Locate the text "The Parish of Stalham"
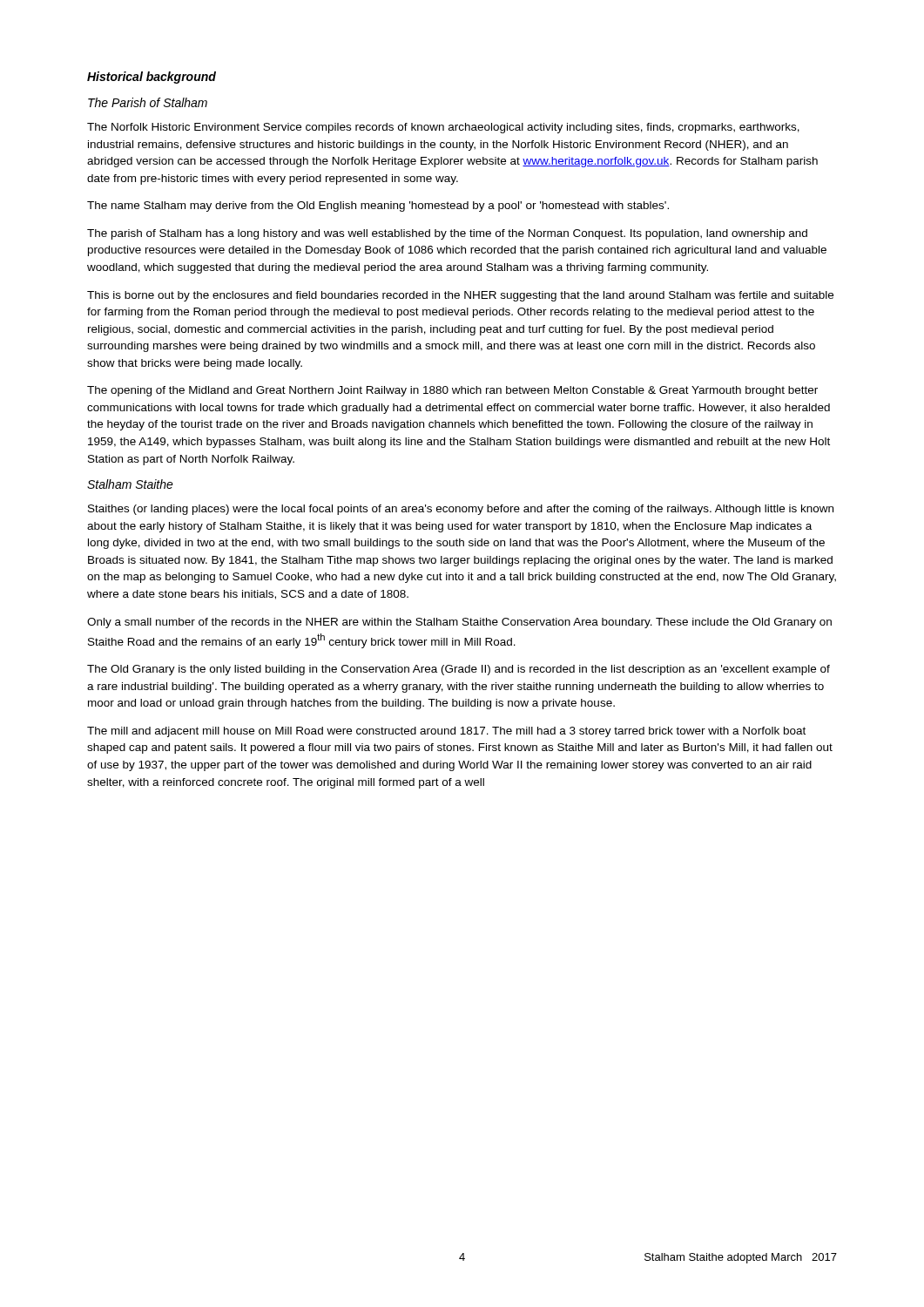This screenshot has width=924, height=1307. 147,103
